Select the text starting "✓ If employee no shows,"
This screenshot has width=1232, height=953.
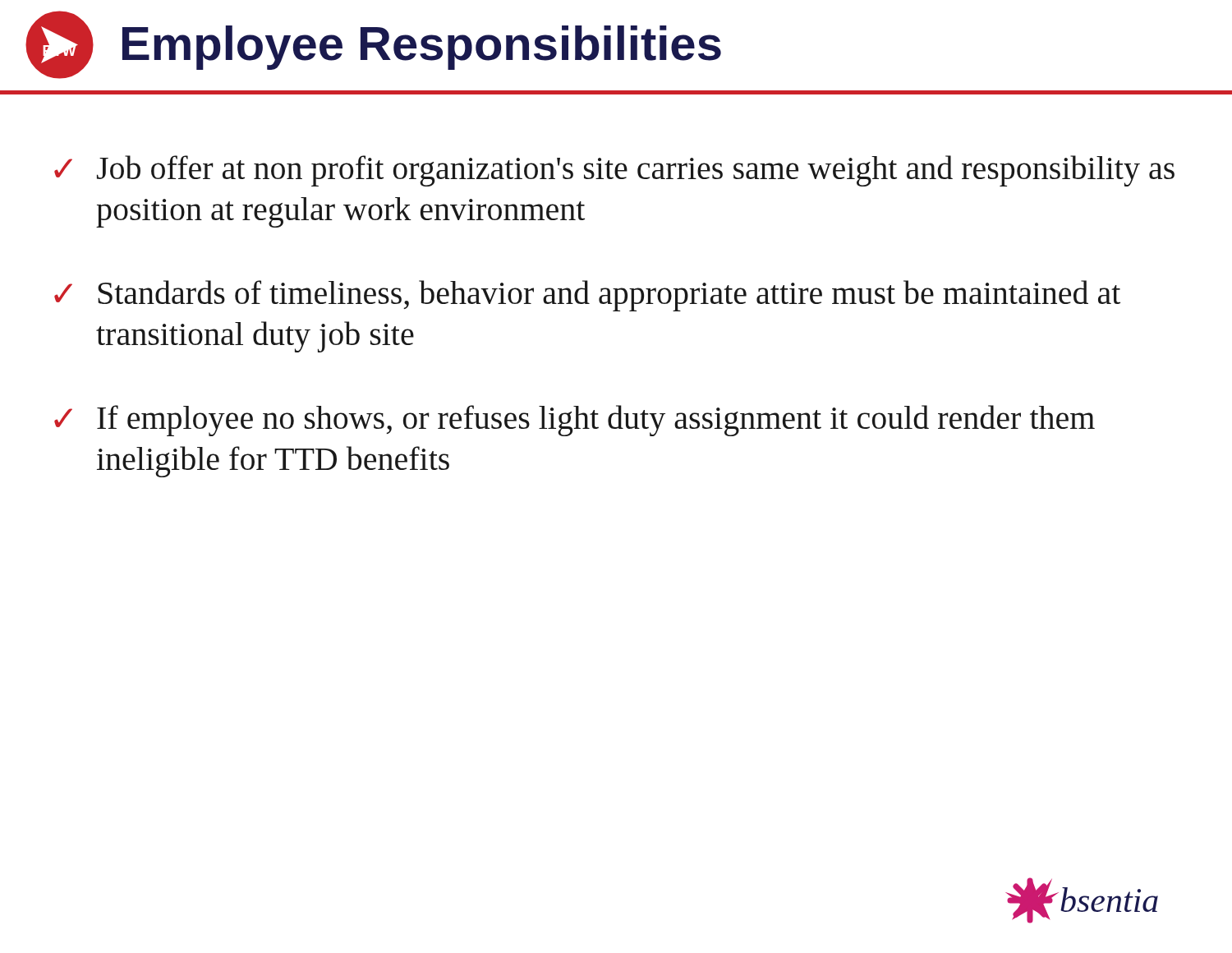(616, 439)
